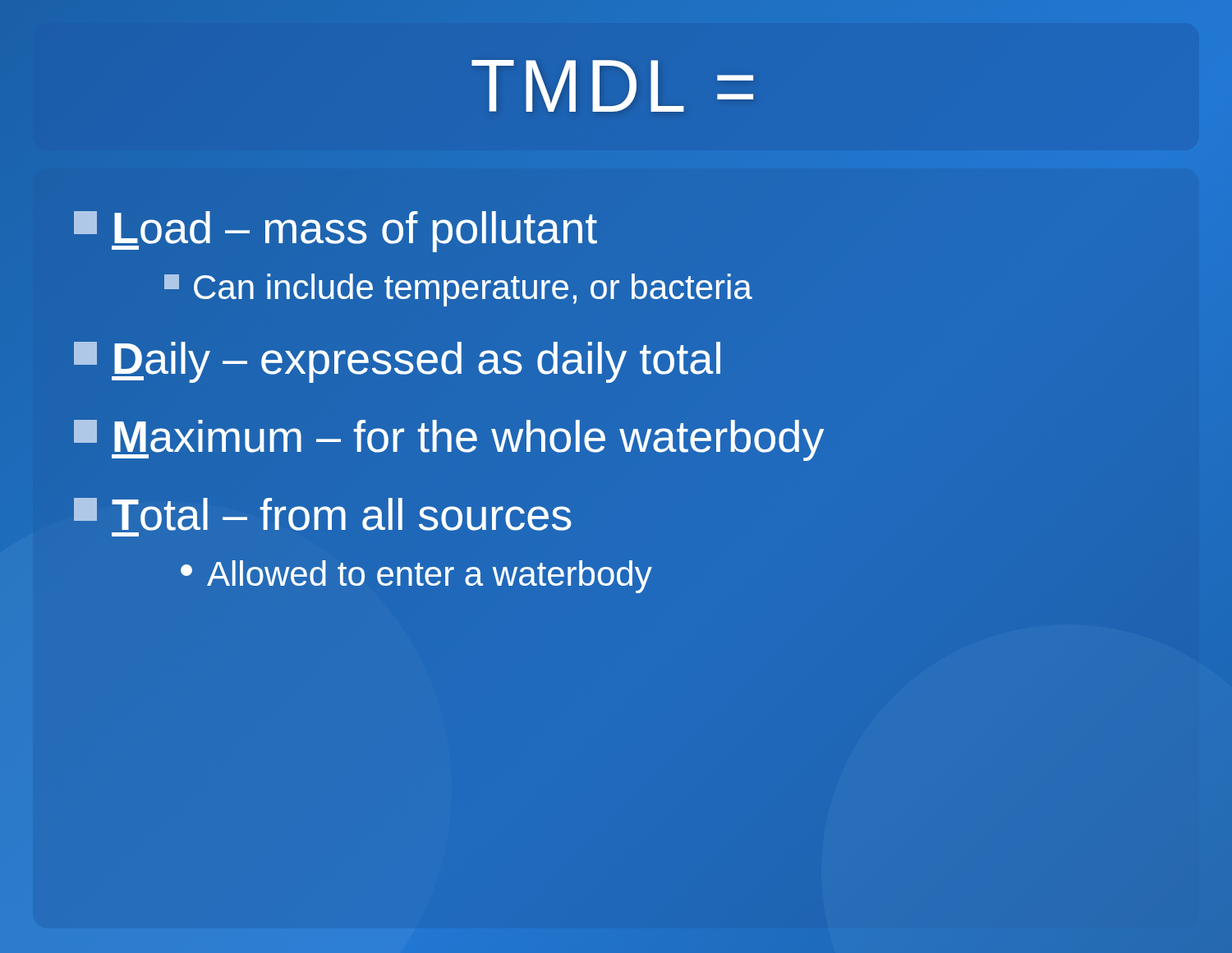Find the list item with the text "Load – mass of pollutant"

pyautogui.click(x=336, y=228)
